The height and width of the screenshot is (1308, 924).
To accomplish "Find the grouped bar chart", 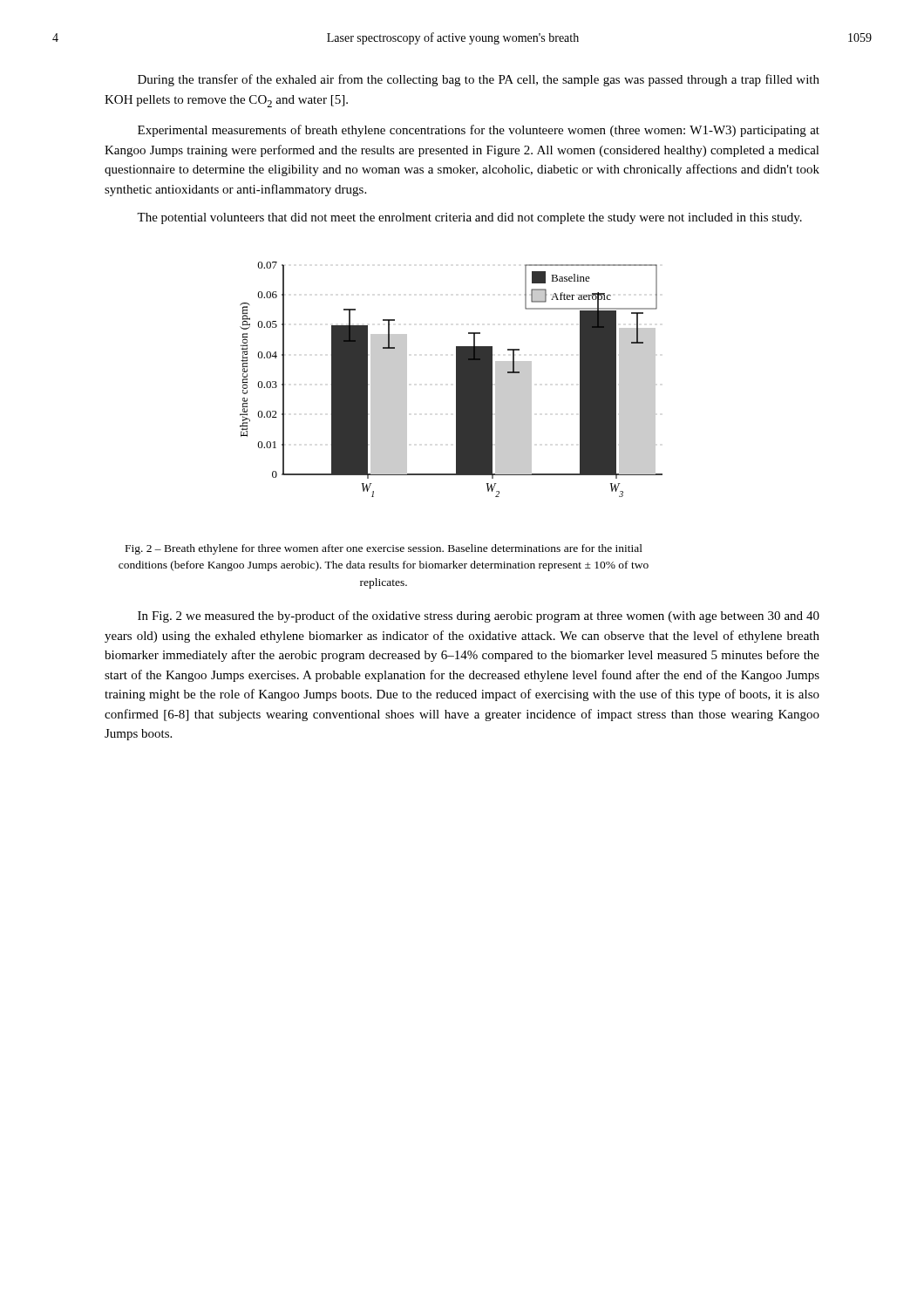I will (462, 391).
